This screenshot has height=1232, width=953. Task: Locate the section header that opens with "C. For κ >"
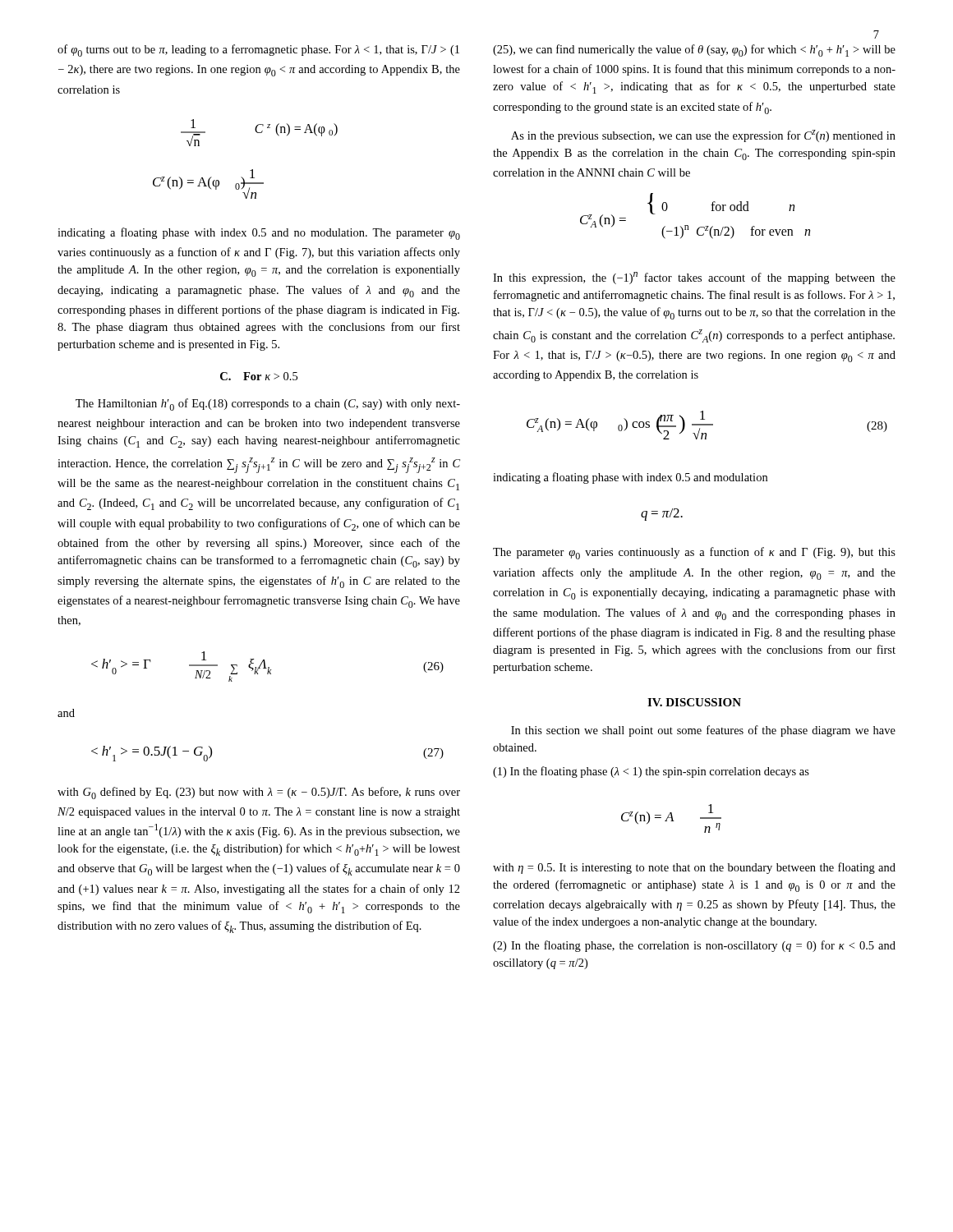[x=259, y=376]
